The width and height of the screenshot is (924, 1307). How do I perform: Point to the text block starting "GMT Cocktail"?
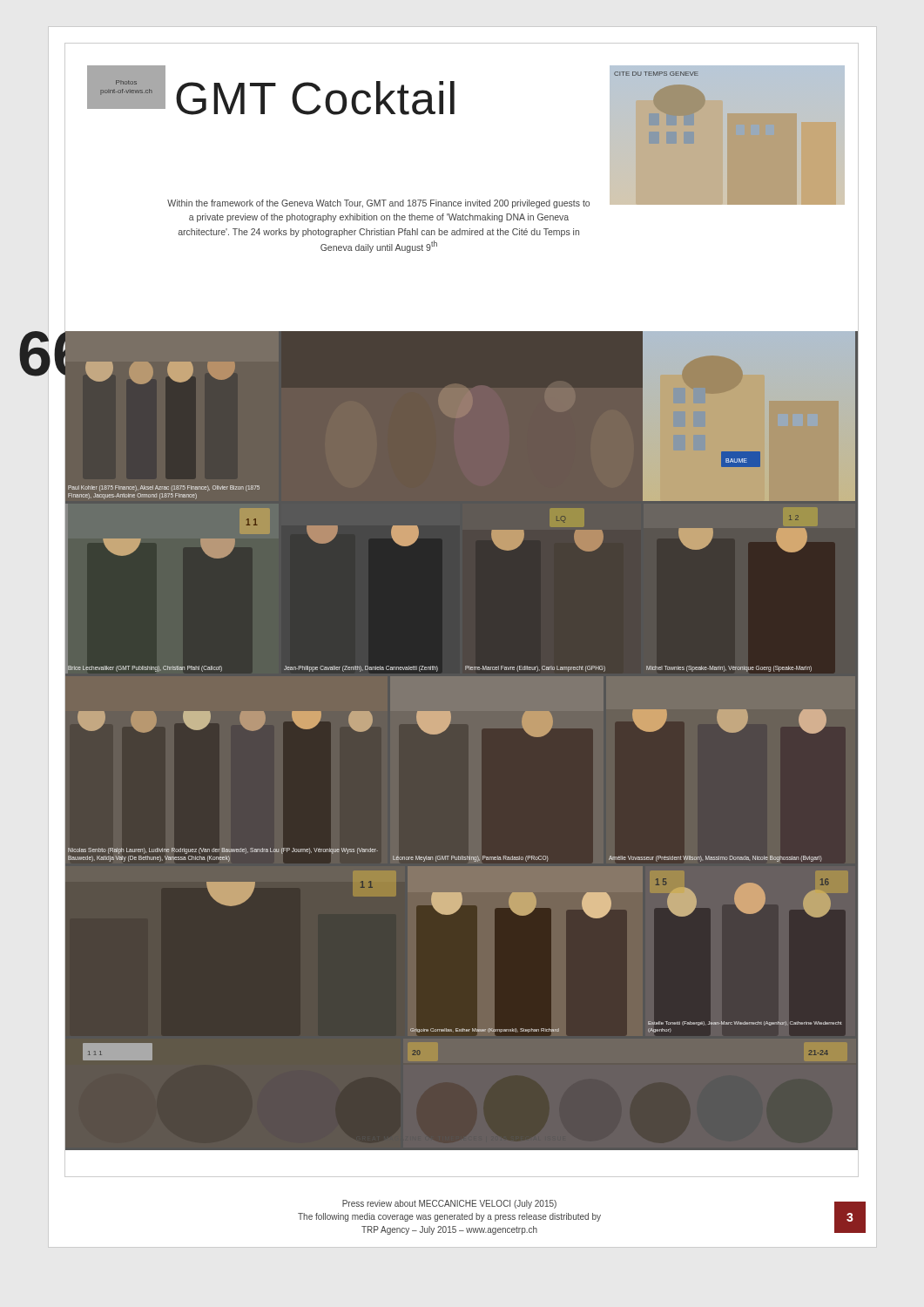point(316,98)
